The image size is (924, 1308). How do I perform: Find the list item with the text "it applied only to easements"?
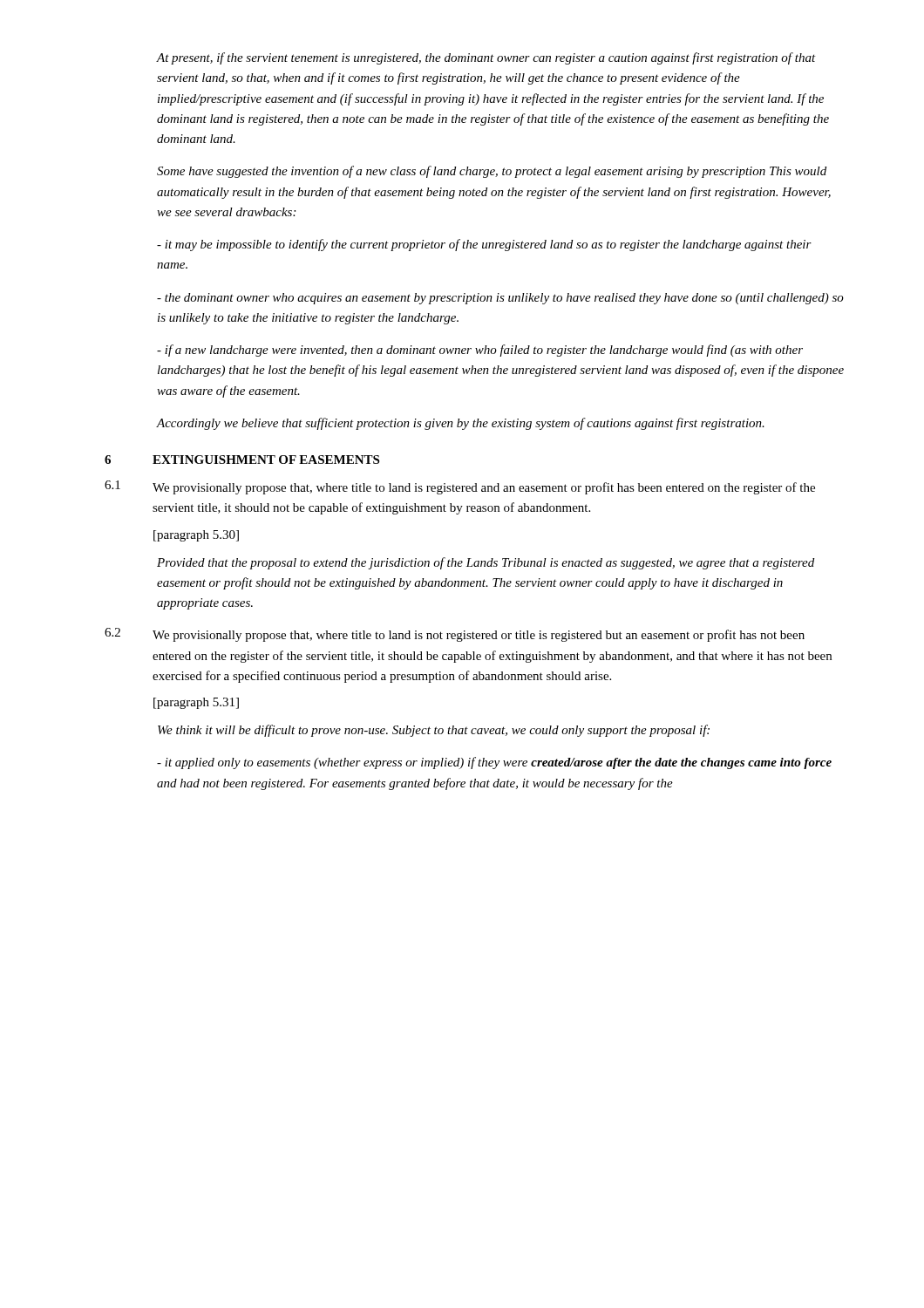501,773
